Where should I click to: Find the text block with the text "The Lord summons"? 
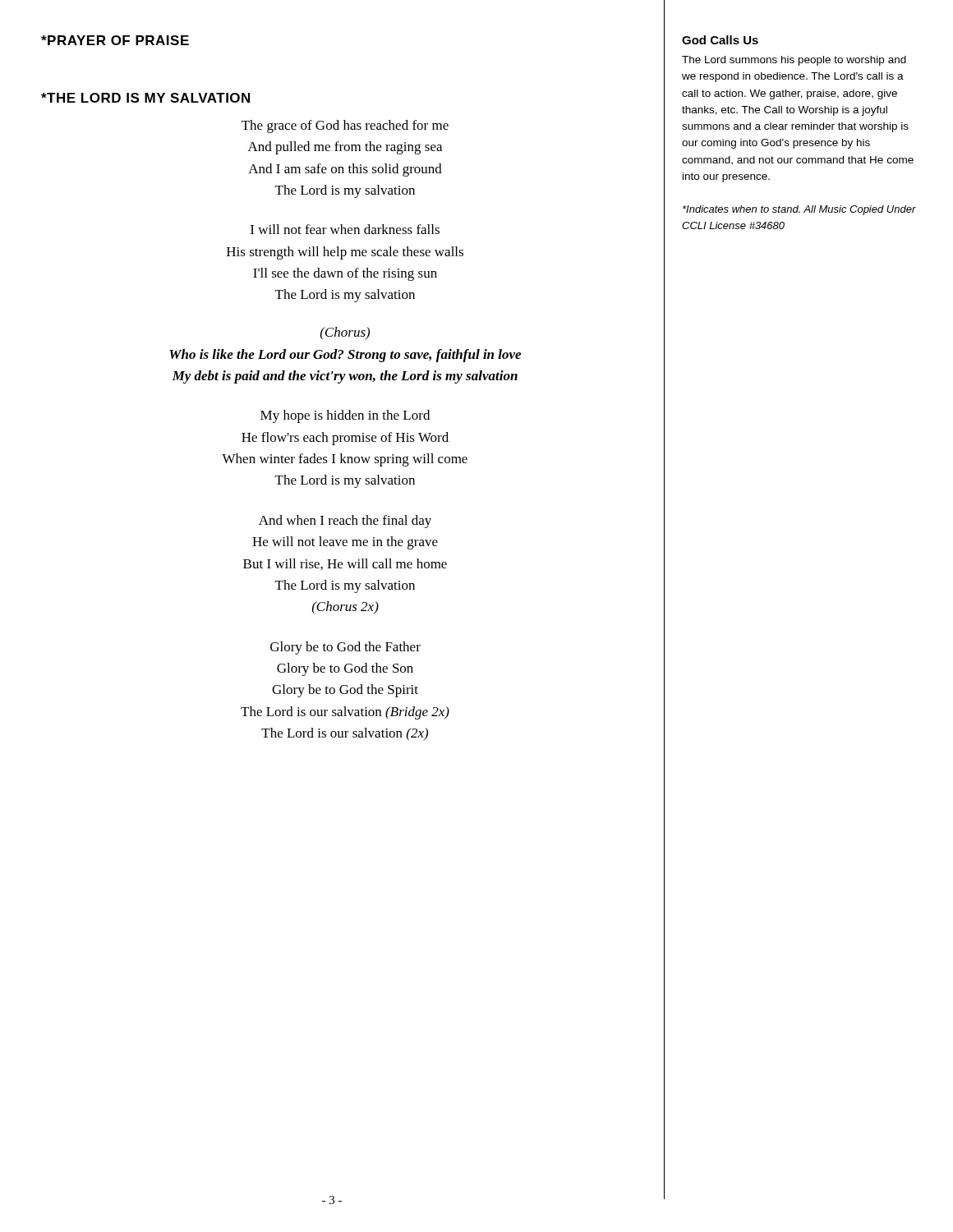coord(801,118)
